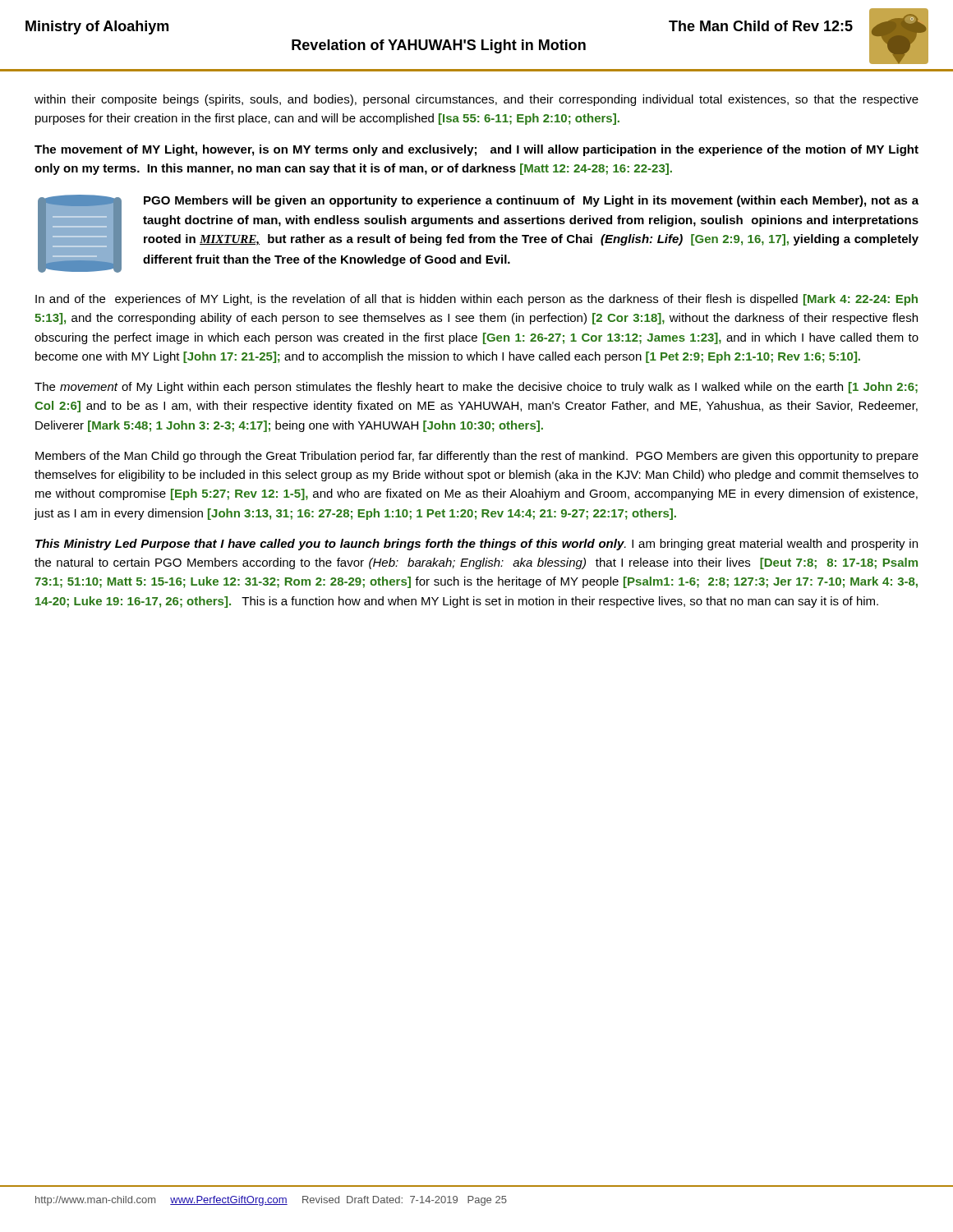
Task: Locate the block of text that opens with "This Ministry Led Purpose that I"
Action: click(x=476, y=572)
